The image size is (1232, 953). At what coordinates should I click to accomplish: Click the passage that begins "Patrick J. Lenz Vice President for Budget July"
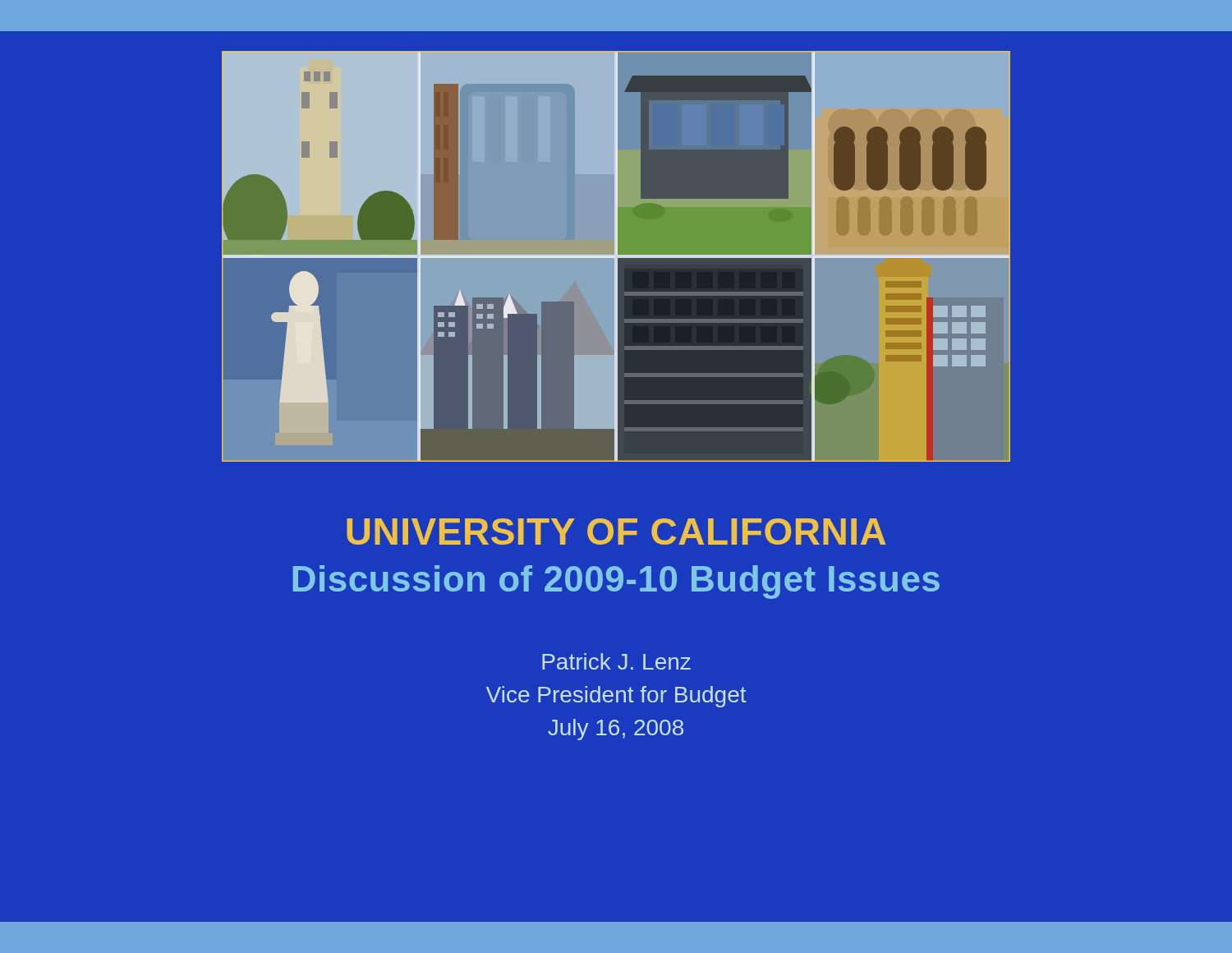[616, 695]
